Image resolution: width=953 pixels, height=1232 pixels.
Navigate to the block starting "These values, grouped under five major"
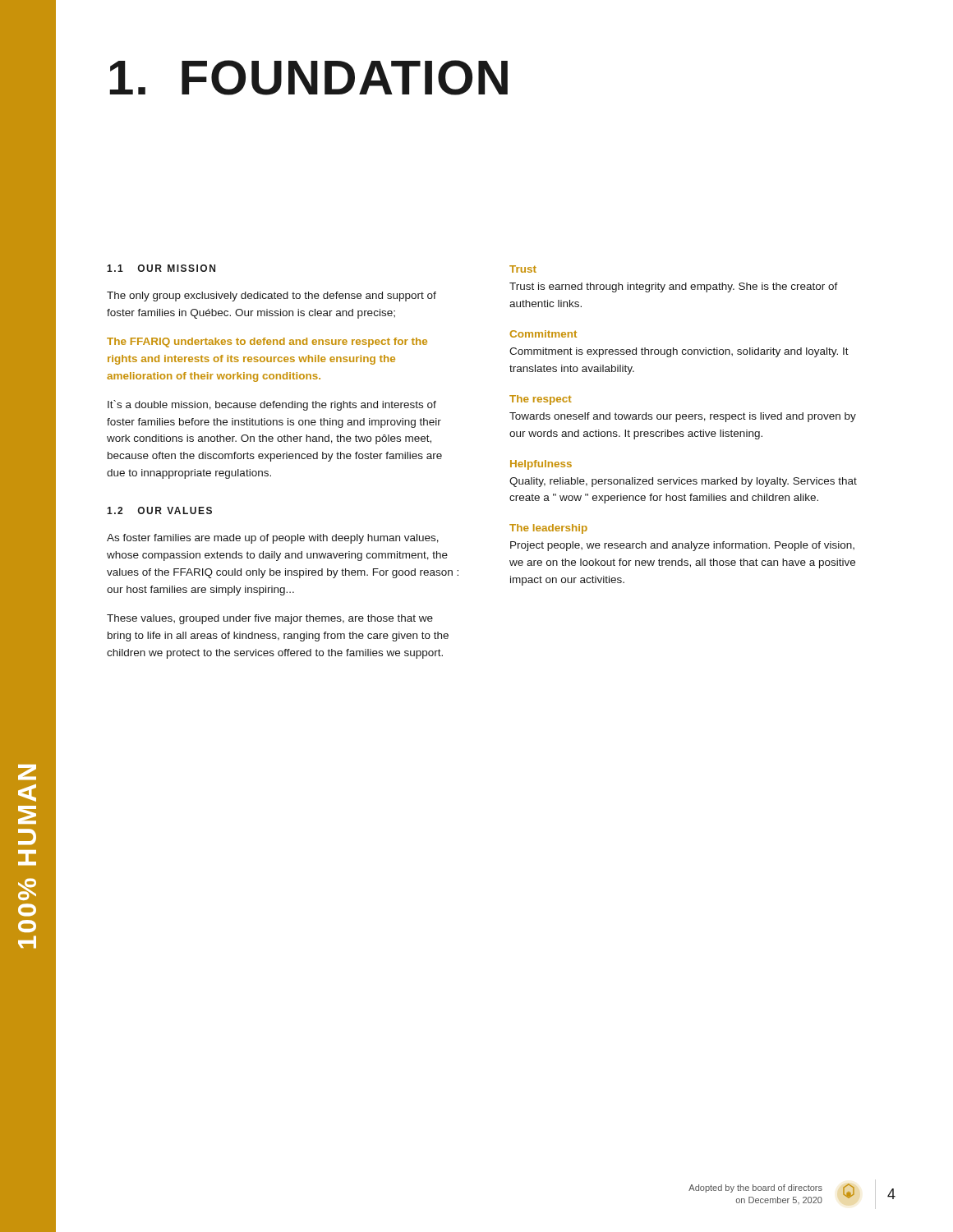click(x=283, y=636)
